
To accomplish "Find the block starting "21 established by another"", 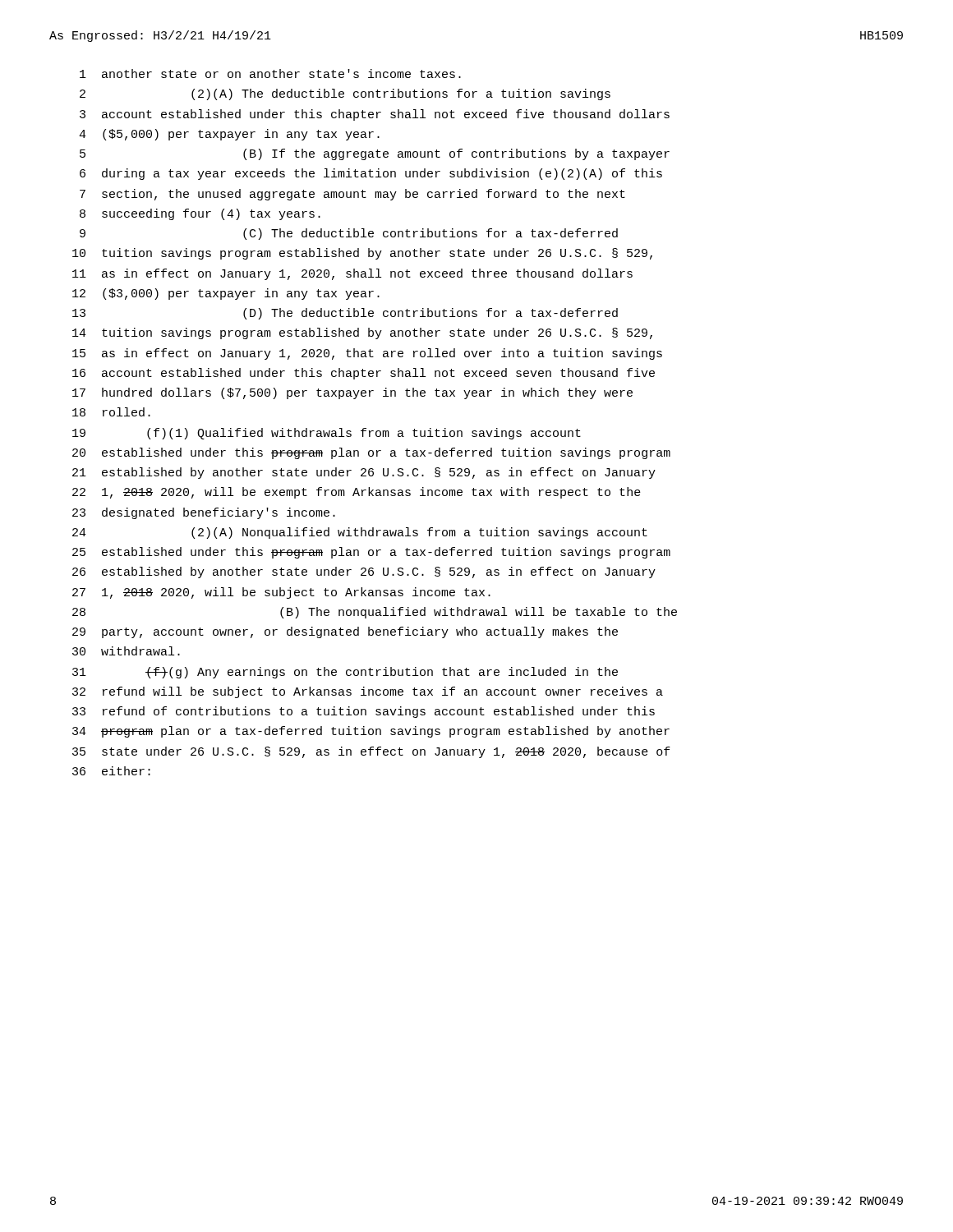I will 476,474.
